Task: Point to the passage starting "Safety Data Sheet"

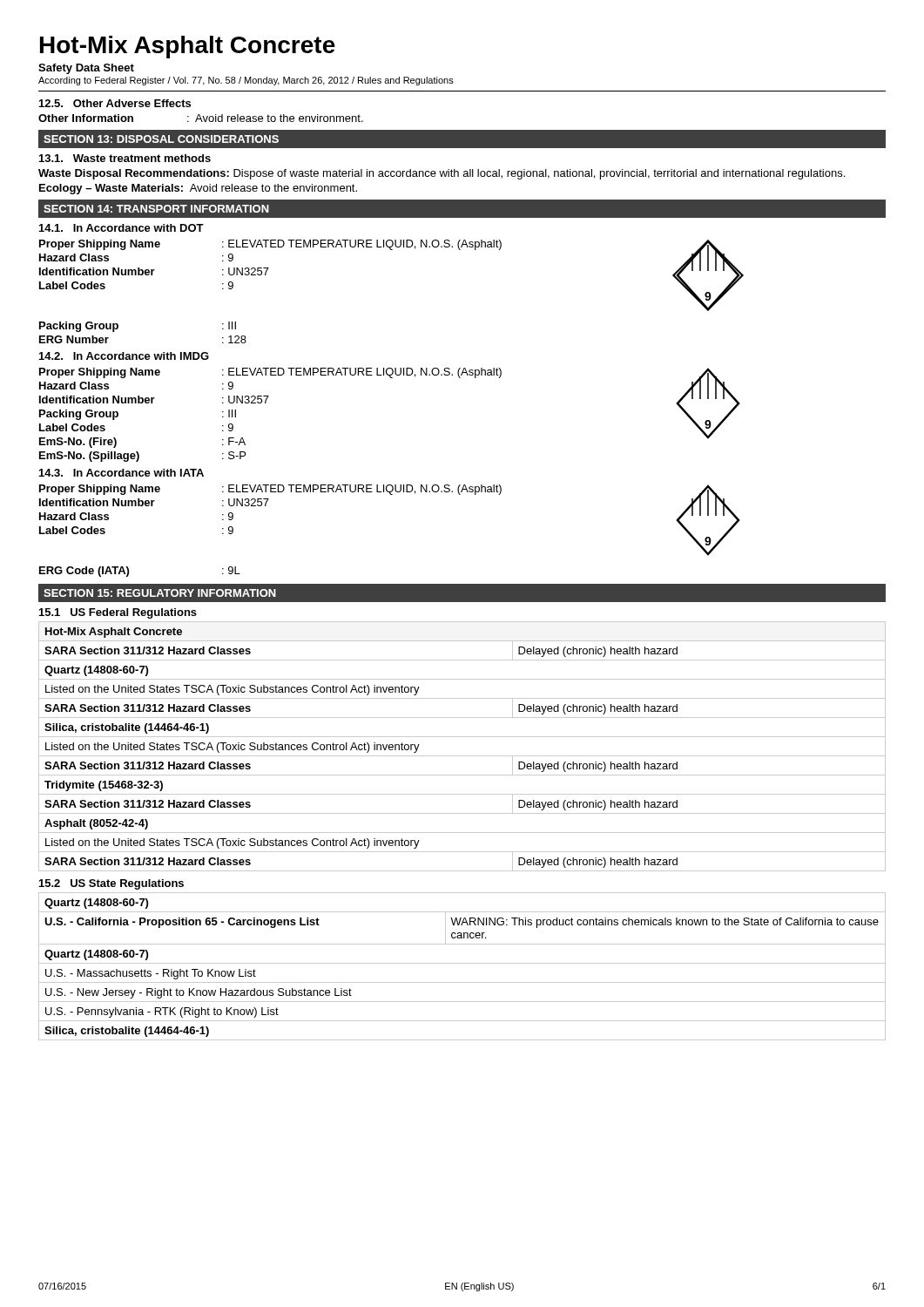Action: (86, 68)
